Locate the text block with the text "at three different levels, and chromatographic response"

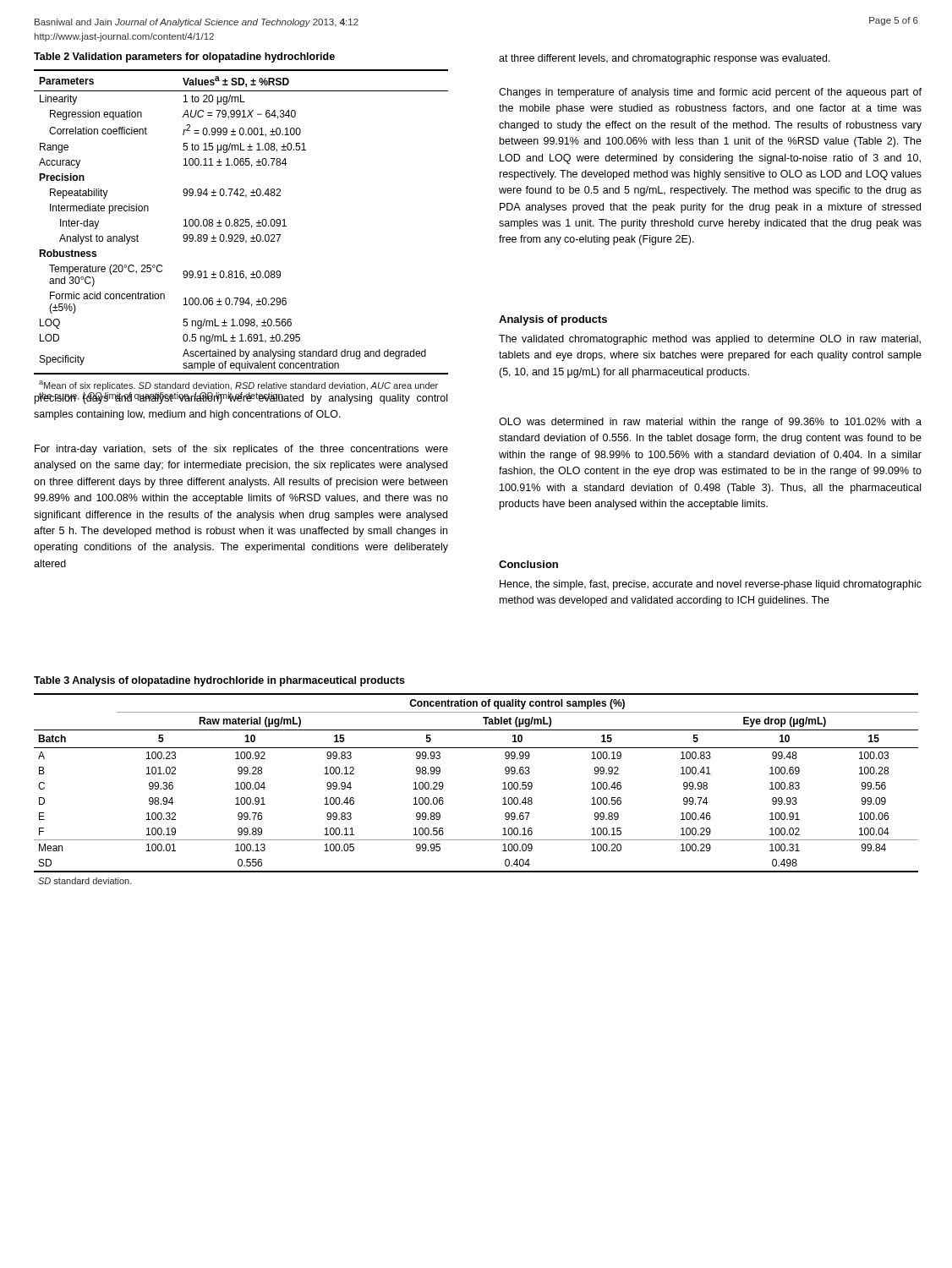click(x=665, y=58)
